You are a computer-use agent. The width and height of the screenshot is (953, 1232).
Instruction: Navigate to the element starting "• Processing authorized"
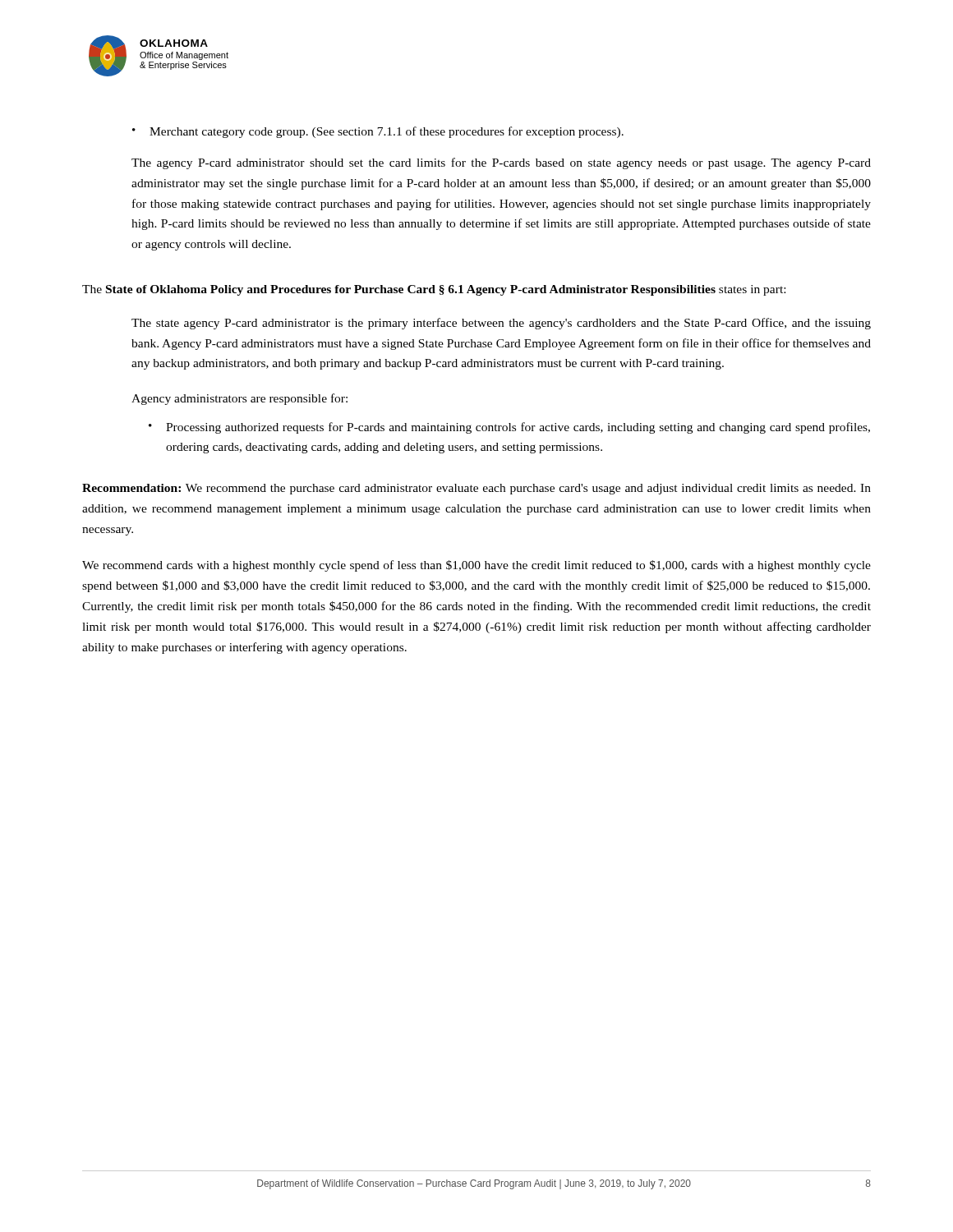coord(509,437)
